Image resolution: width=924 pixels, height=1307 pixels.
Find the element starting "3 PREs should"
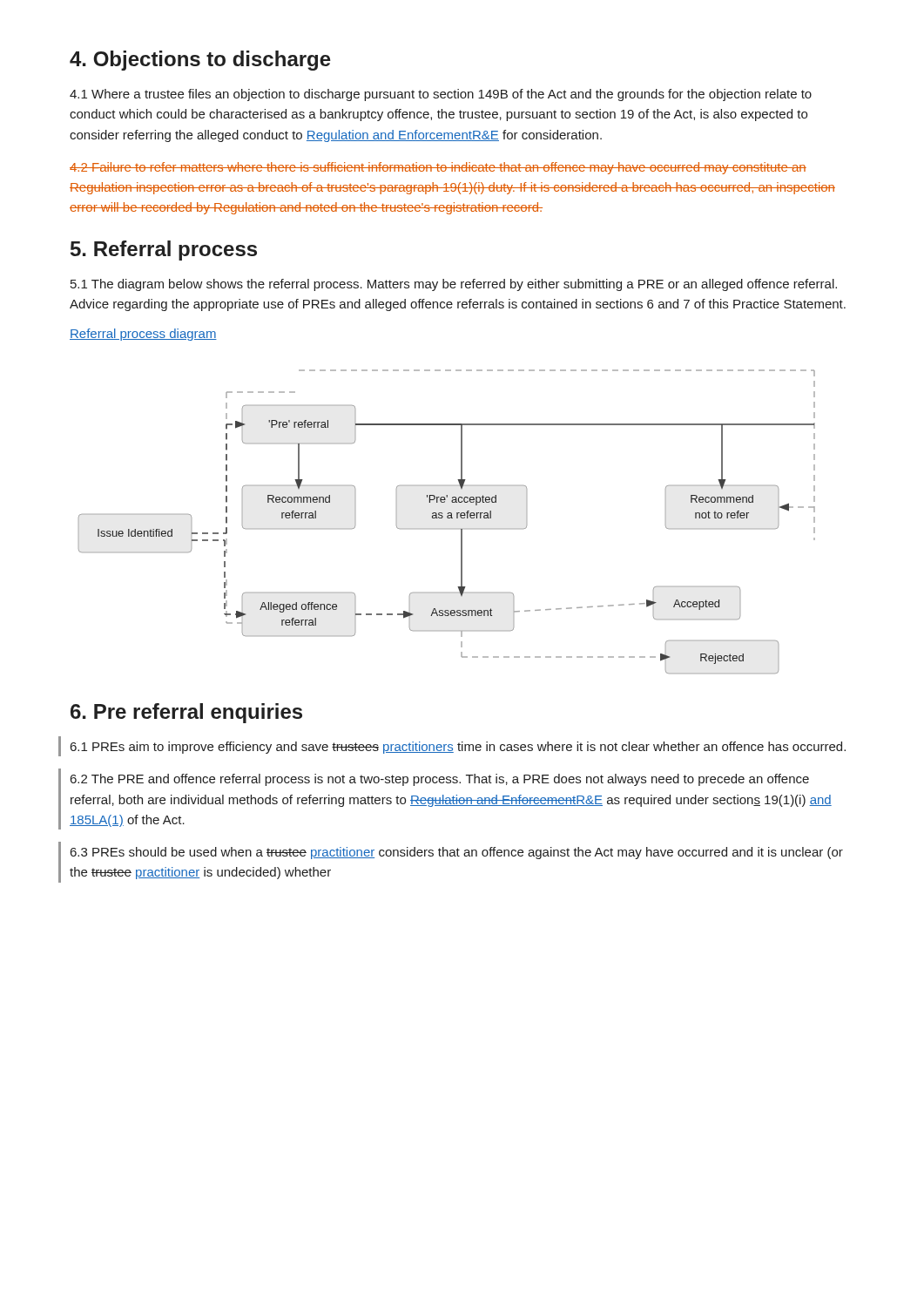pos(456,862)
